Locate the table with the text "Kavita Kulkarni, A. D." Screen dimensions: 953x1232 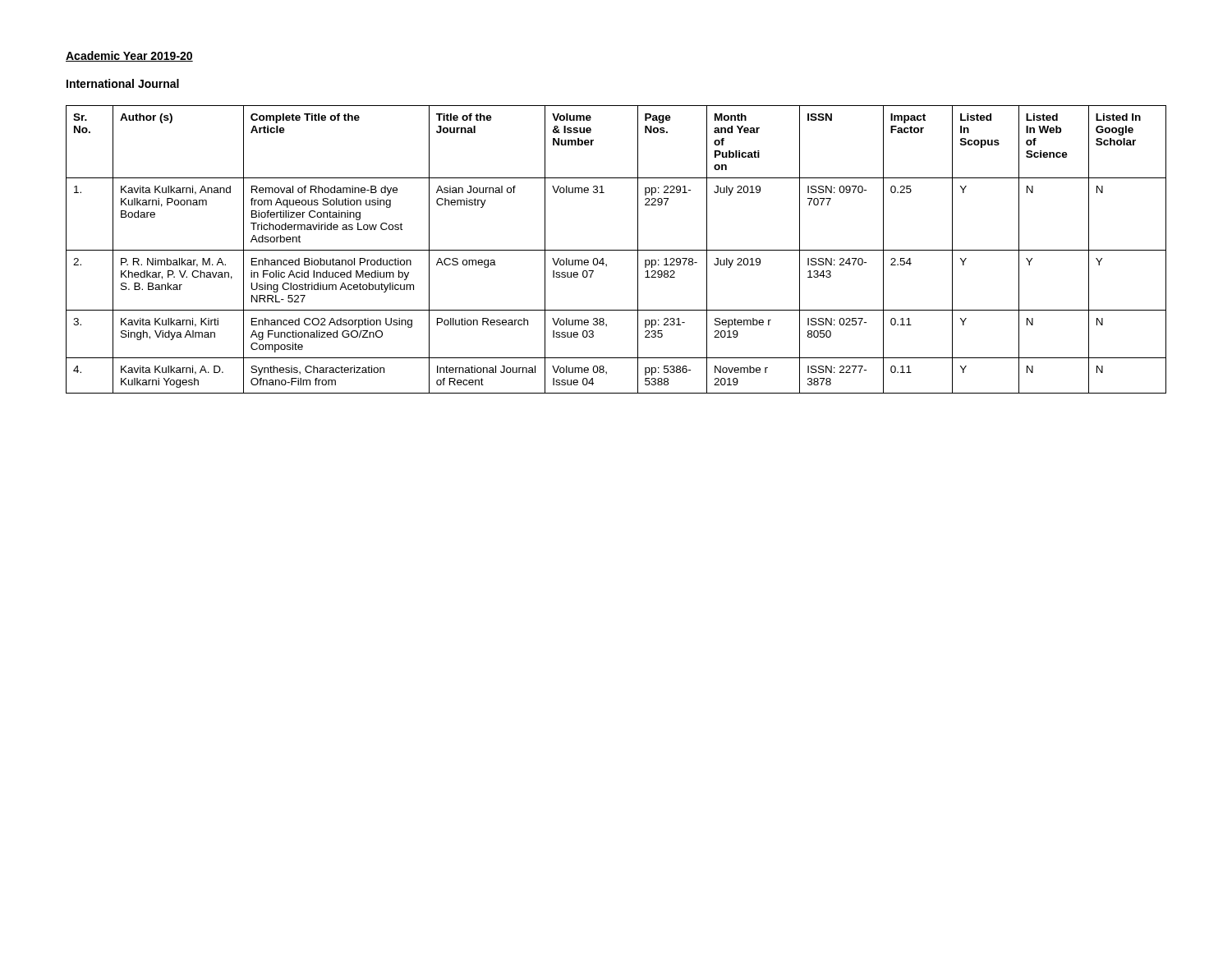tap(616, 249)
